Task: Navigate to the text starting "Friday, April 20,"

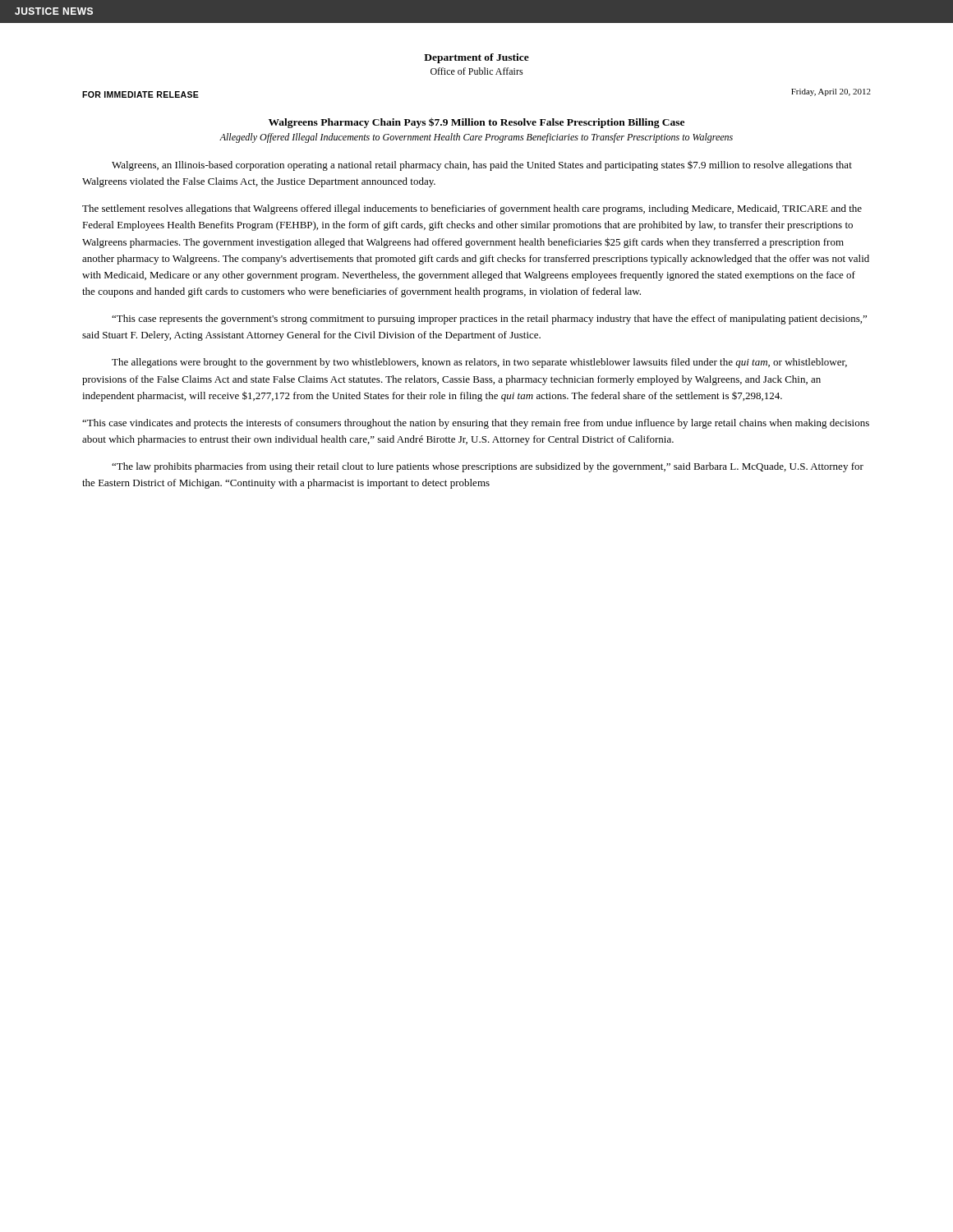Action: (831, 91)
